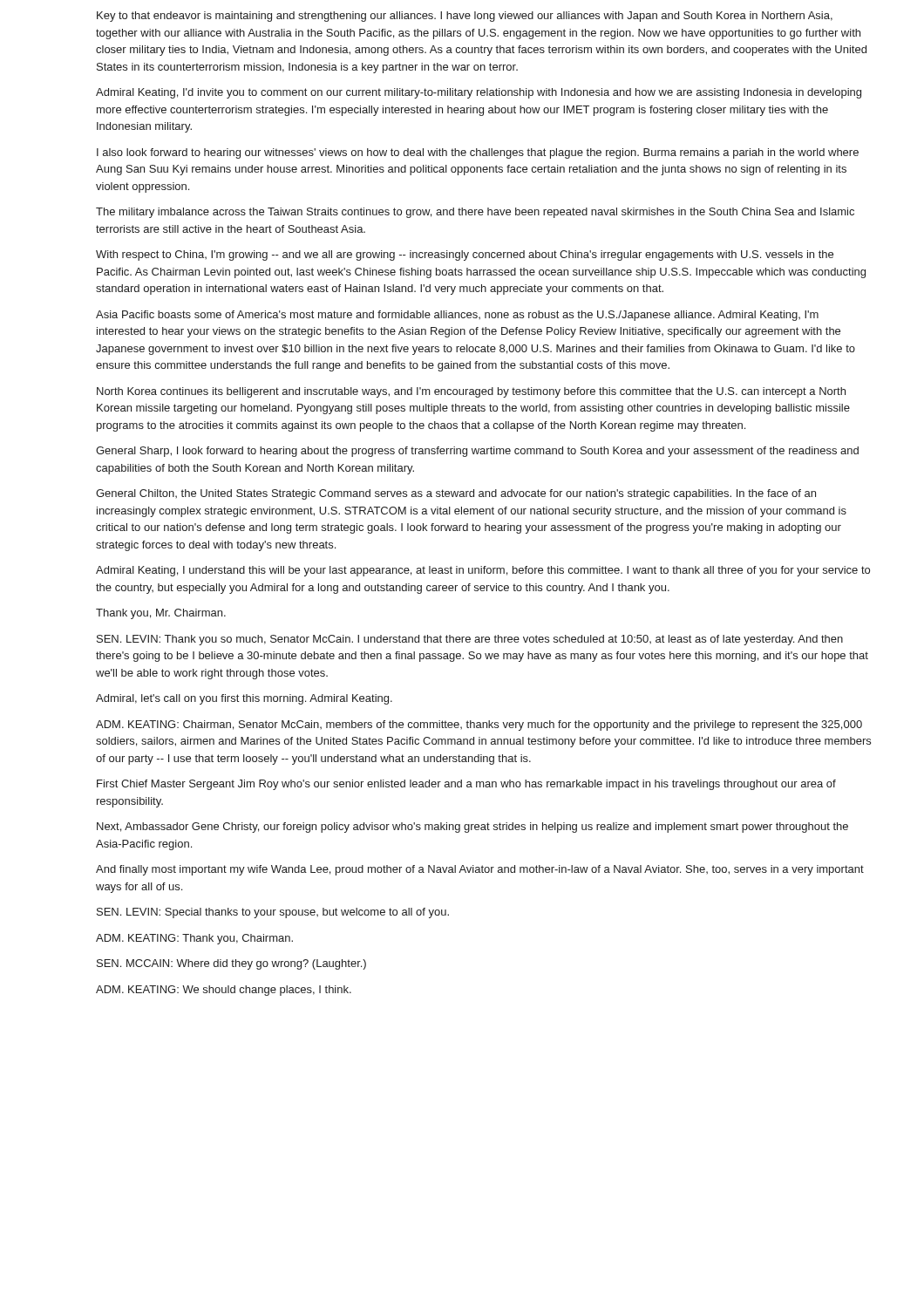Viewport: 924px width, 1308px height.
Task: Find the element starting "North Korea continues"
Action: [x=473, y=408]
